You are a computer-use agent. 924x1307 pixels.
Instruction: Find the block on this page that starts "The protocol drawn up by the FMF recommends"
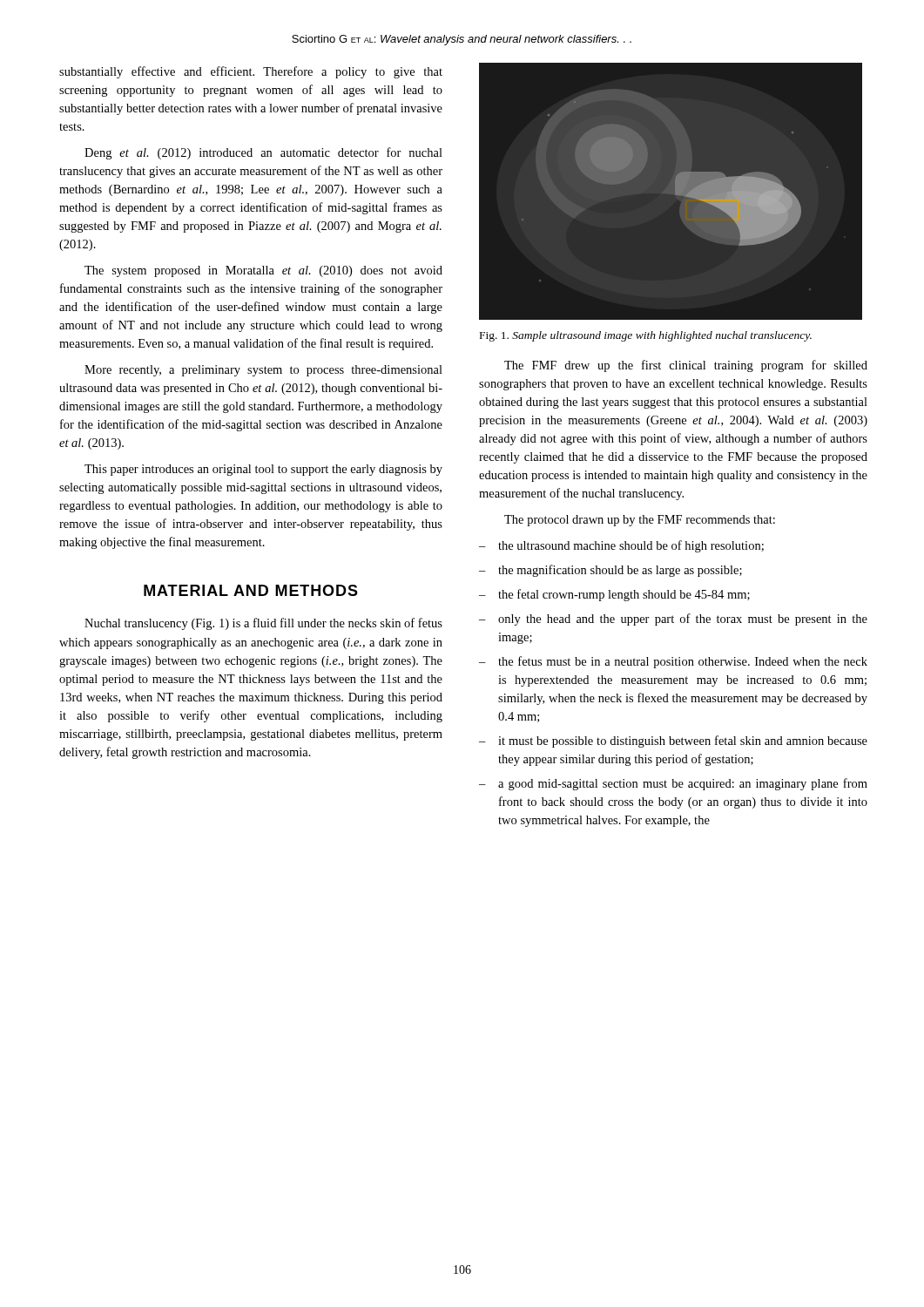pos(673,520)
